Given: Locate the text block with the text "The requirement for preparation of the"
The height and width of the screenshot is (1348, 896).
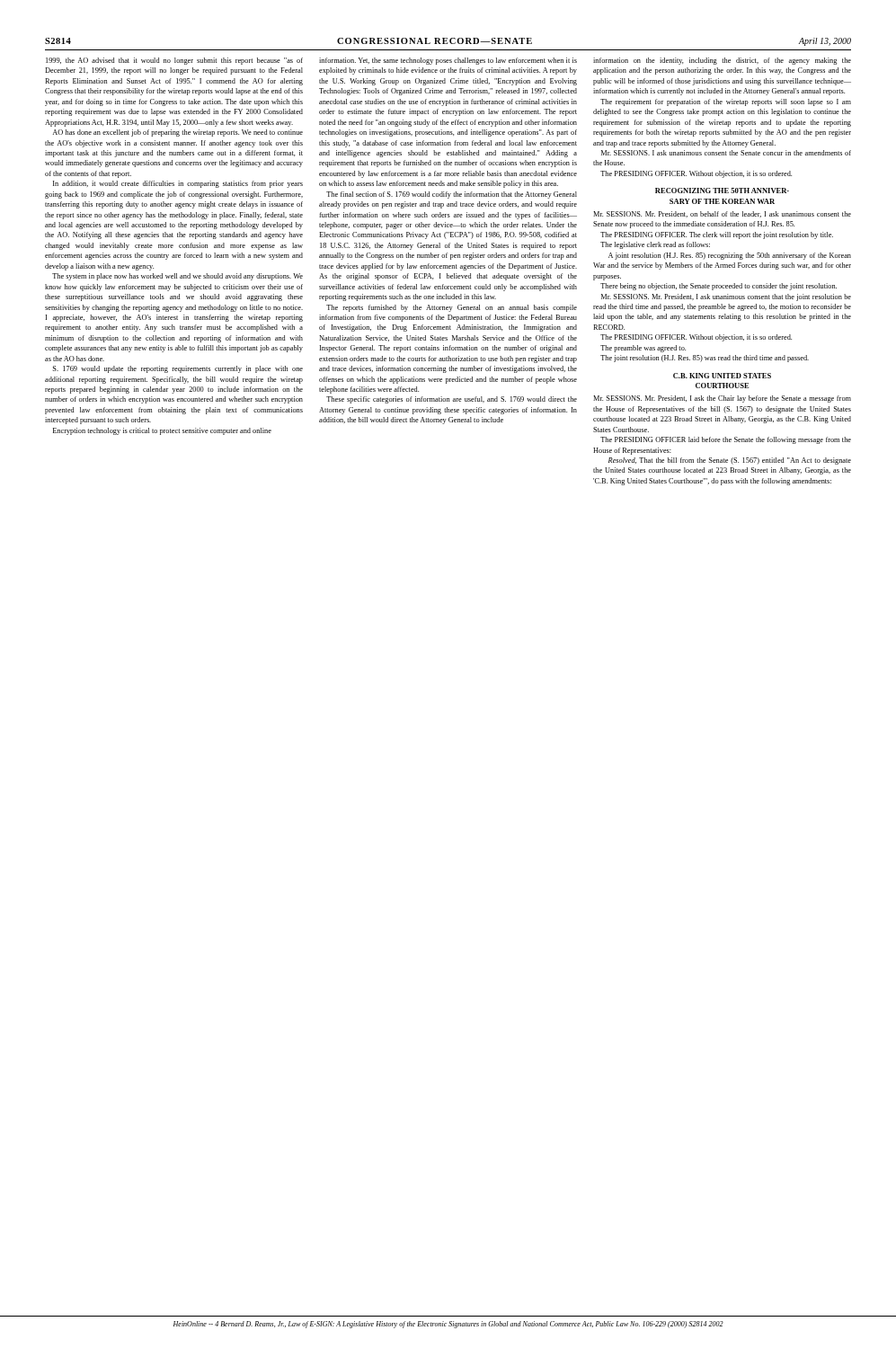Looking at the screenshot, I should click(722, 123).
